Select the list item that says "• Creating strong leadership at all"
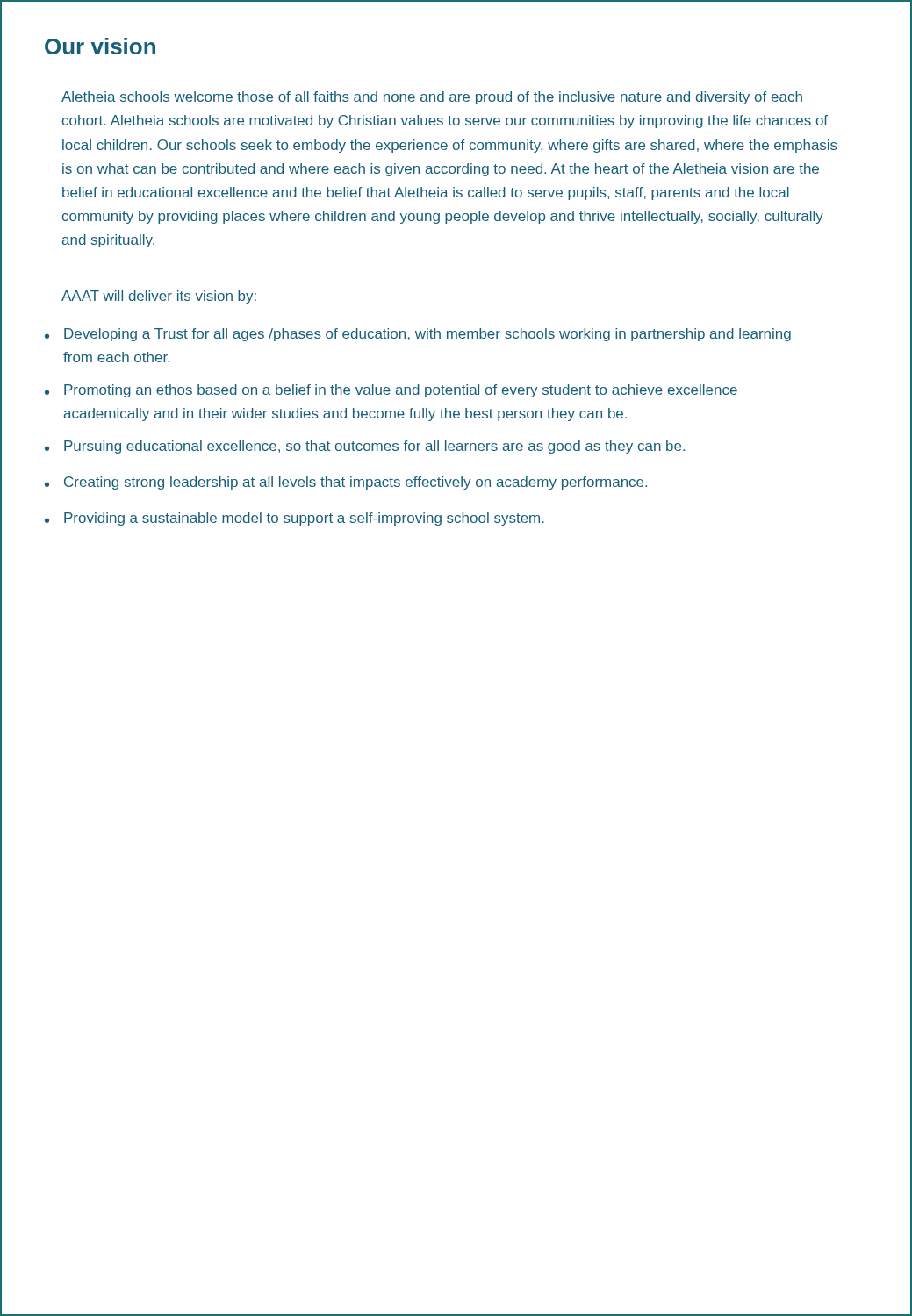 [x=430, y=484]
